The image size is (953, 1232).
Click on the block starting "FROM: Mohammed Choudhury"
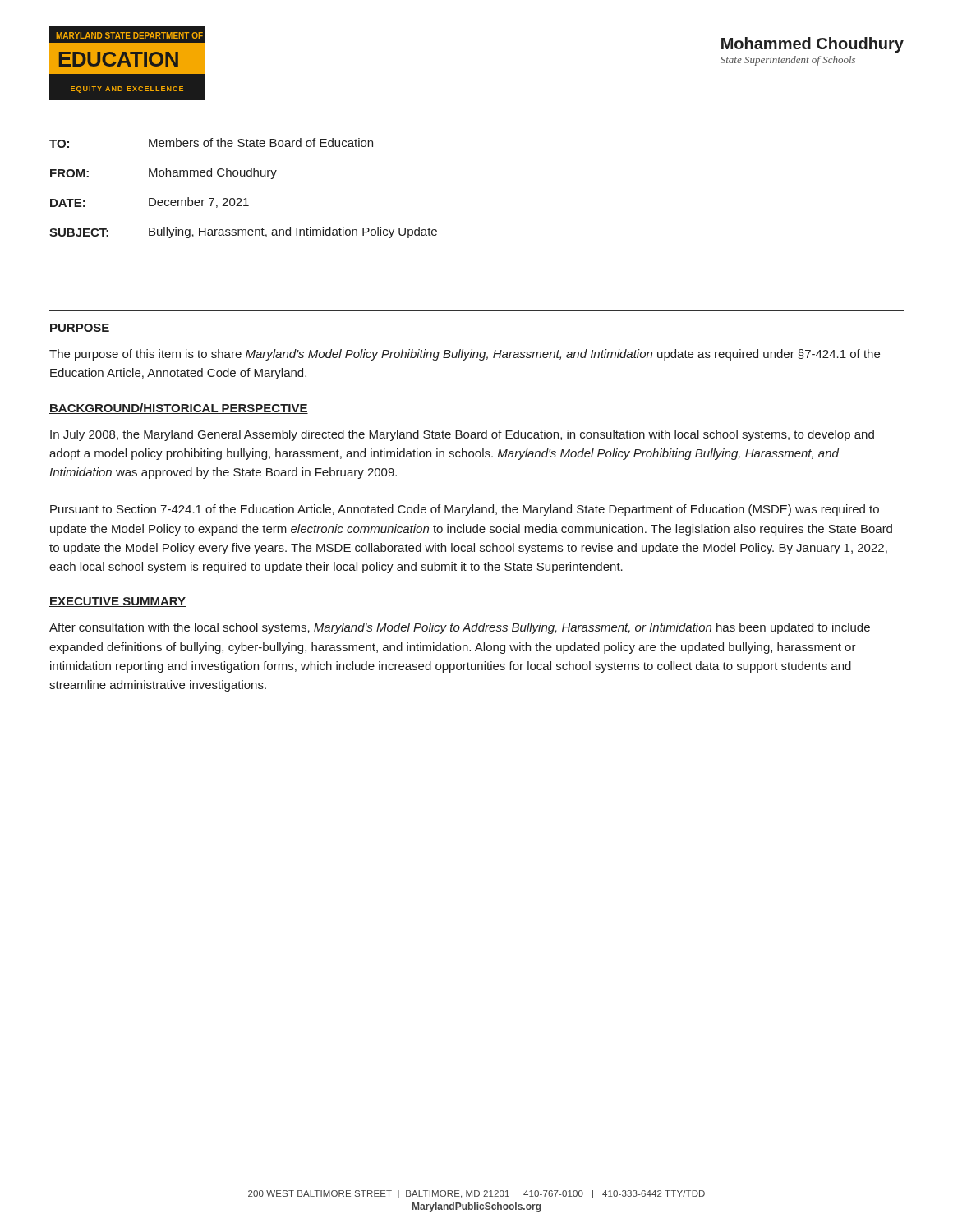pos(163,172)
